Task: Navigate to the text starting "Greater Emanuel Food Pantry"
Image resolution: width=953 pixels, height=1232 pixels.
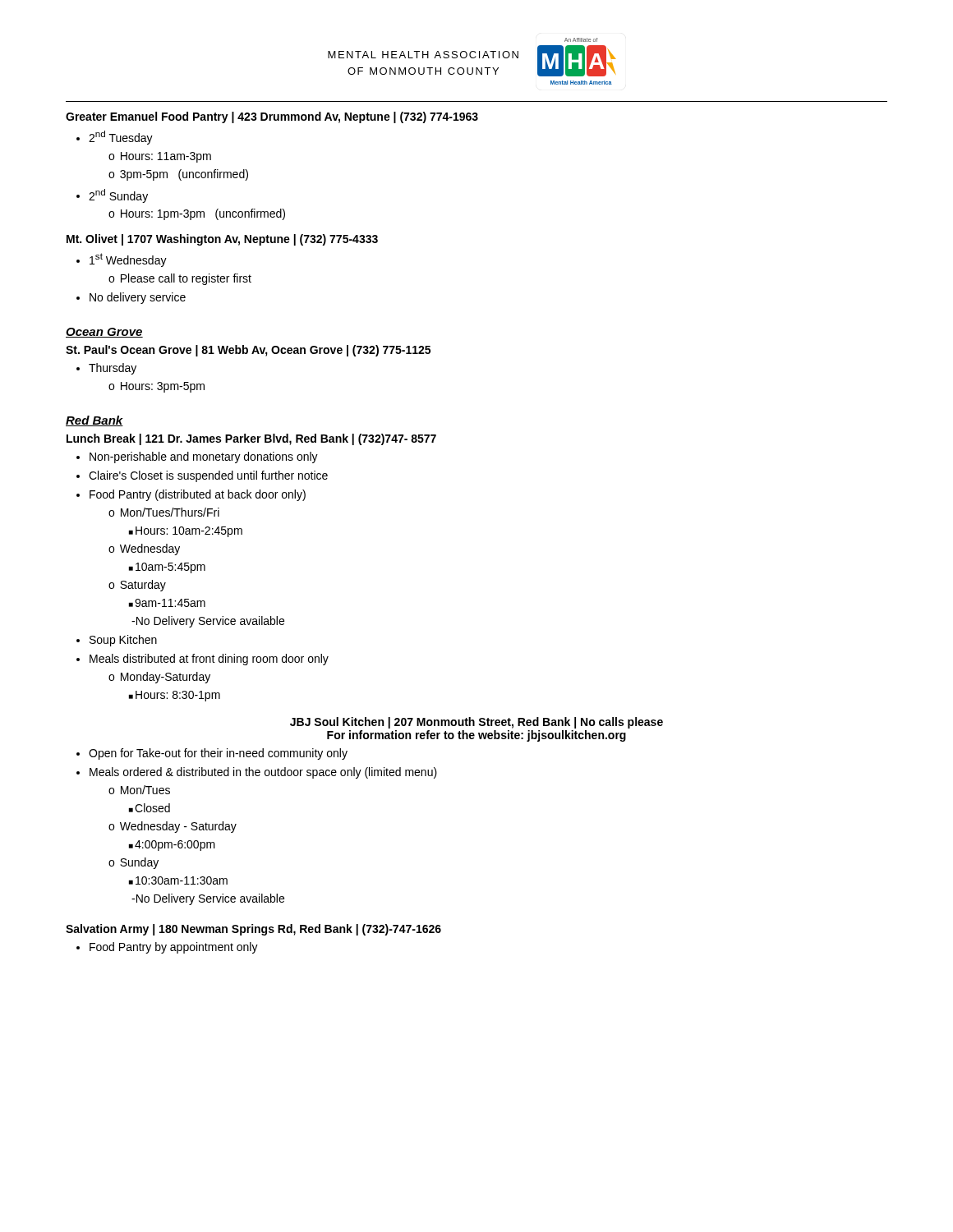Action: tap(272, 117)
